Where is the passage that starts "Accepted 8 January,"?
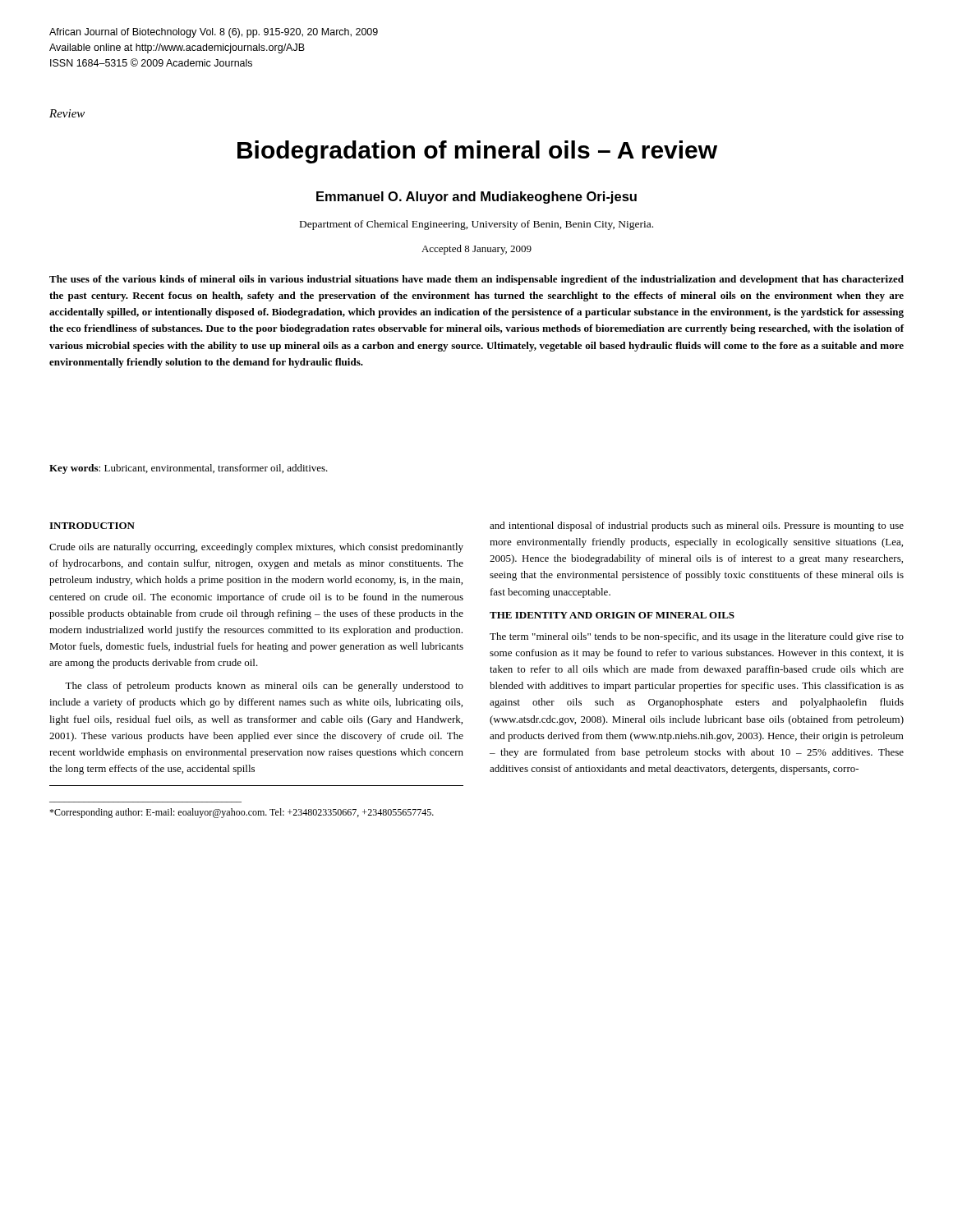Image resolution: width=953 pixels, height=1232 pixels. tap(476, 248)
